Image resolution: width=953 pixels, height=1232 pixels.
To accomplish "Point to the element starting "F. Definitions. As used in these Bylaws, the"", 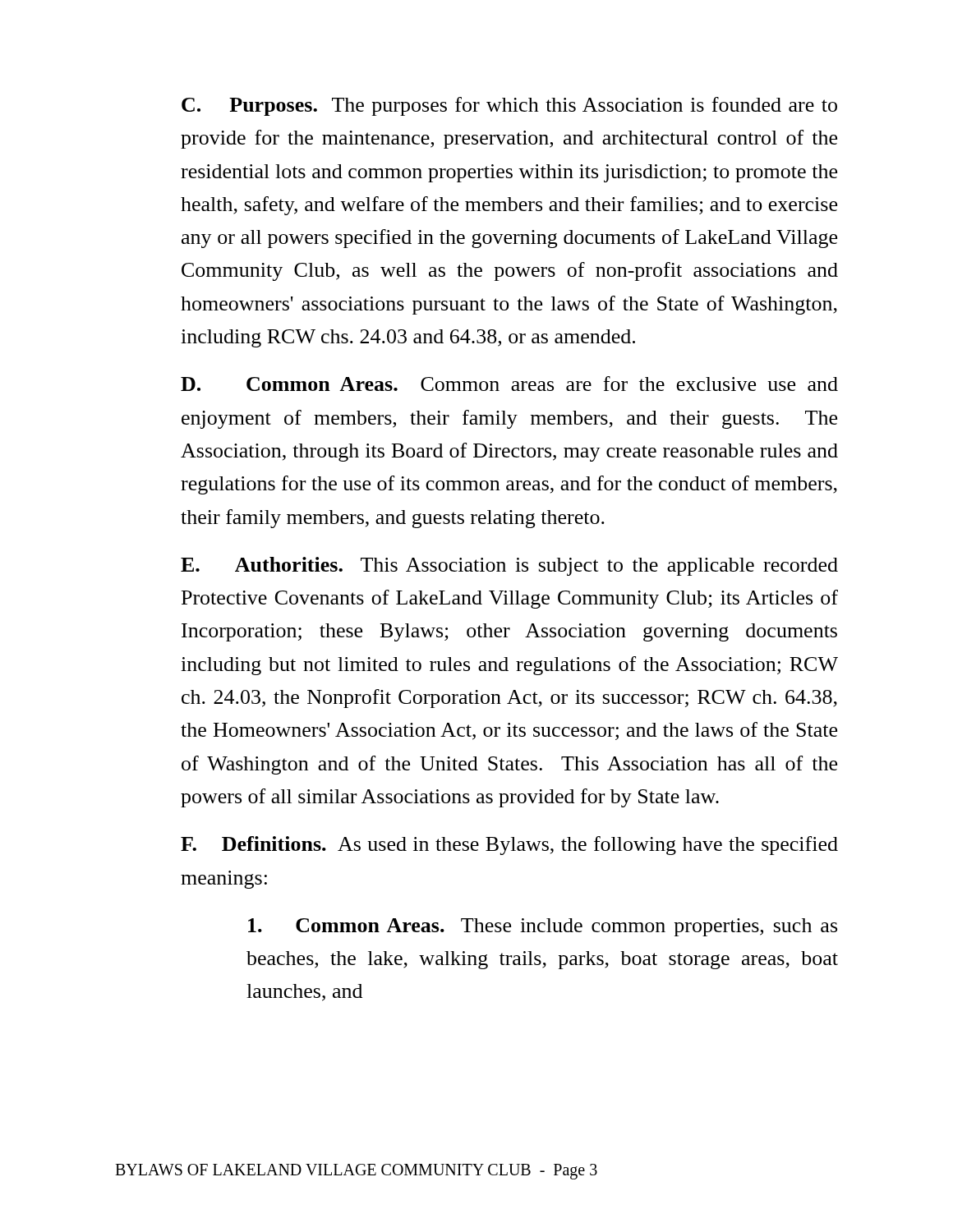I will click(x=476, y=861).
